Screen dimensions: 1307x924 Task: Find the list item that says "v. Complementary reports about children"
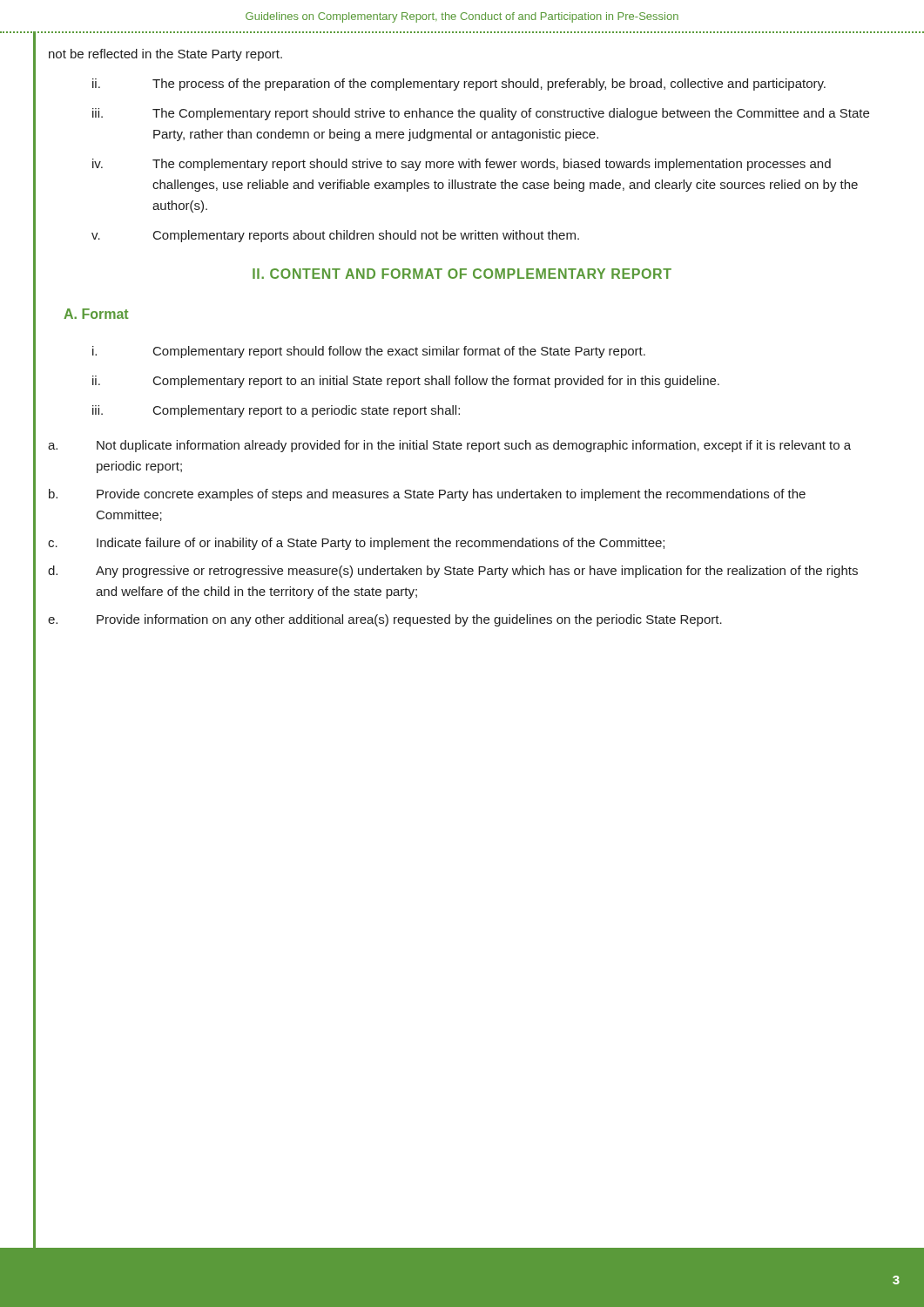click(x=462, y=235)
